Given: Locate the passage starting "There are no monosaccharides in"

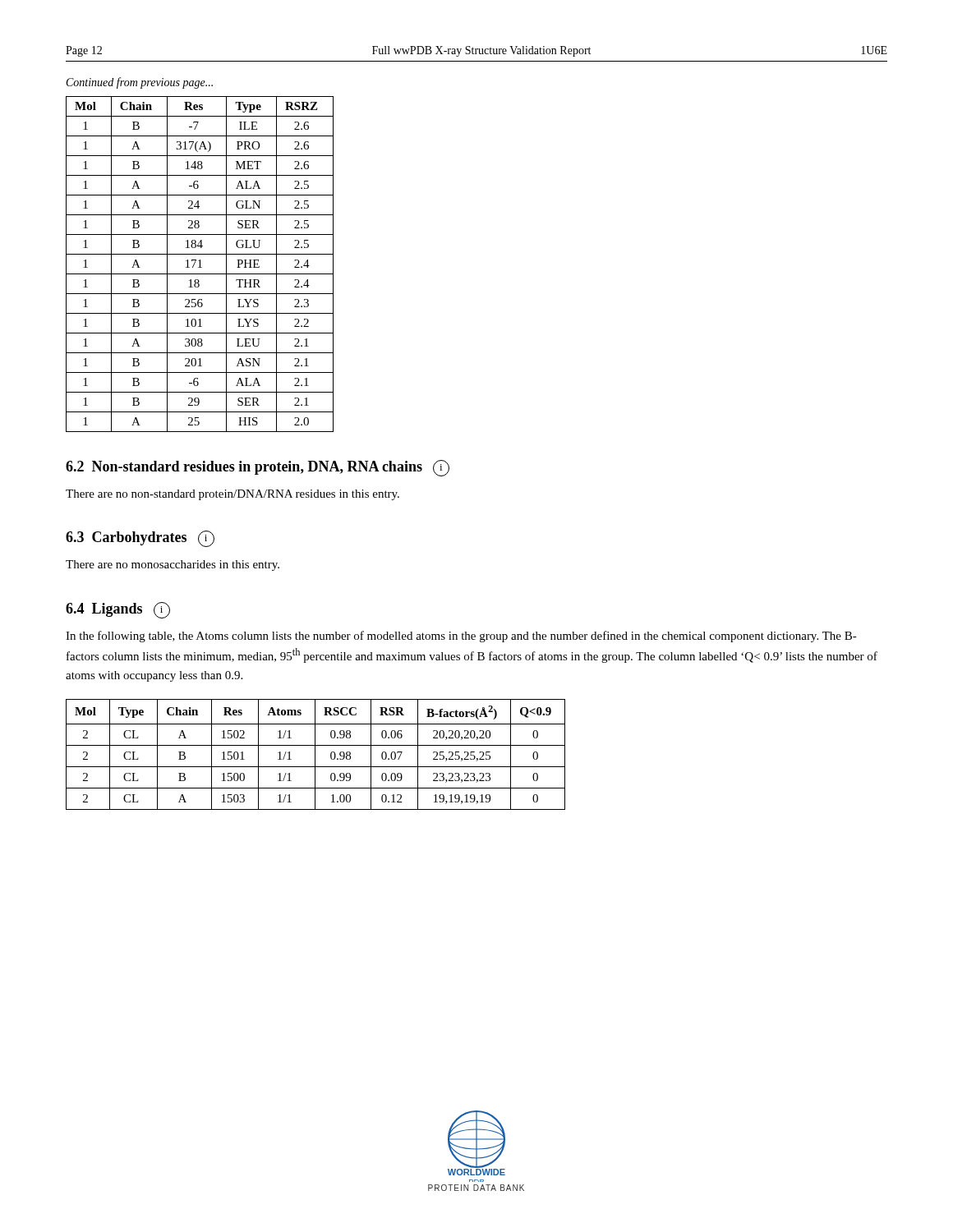Looking at the screenshot, I should [x=173, y=564].
